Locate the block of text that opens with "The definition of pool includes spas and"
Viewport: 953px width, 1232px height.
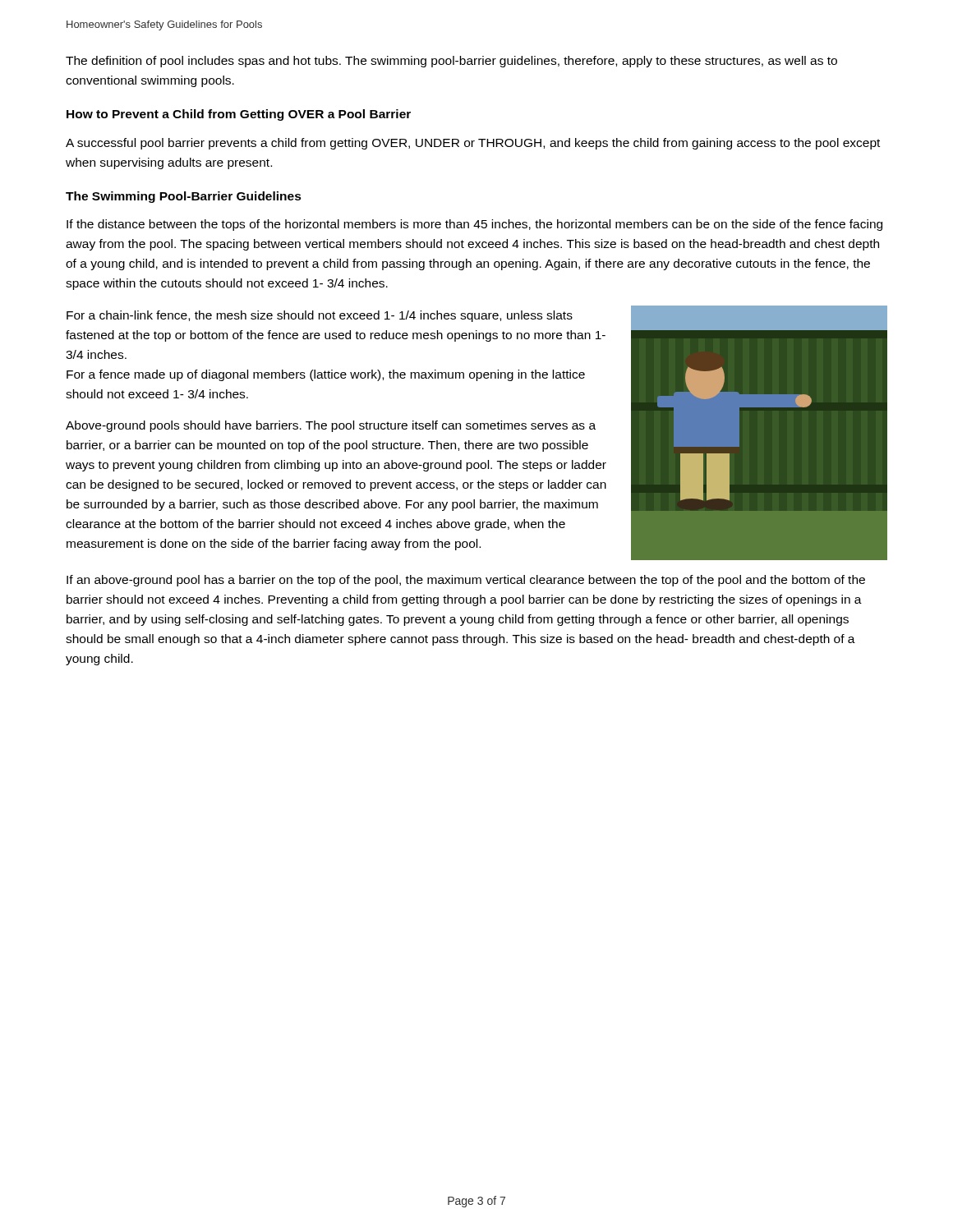click(x=452, y=70)
